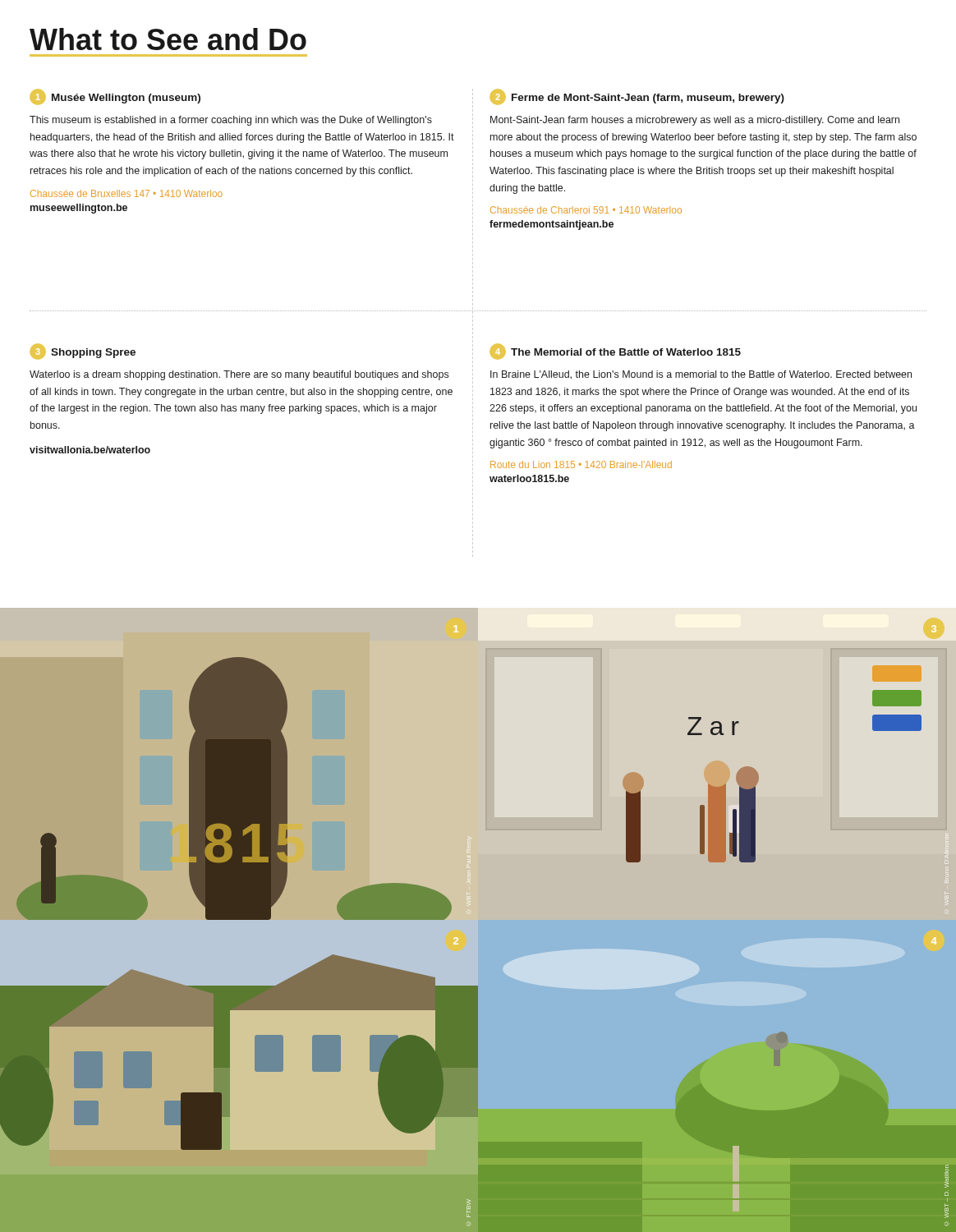
Task: Locate the block of text that opens with "In Braine L'Alleud, the"
Action: (x=707, y=425)
